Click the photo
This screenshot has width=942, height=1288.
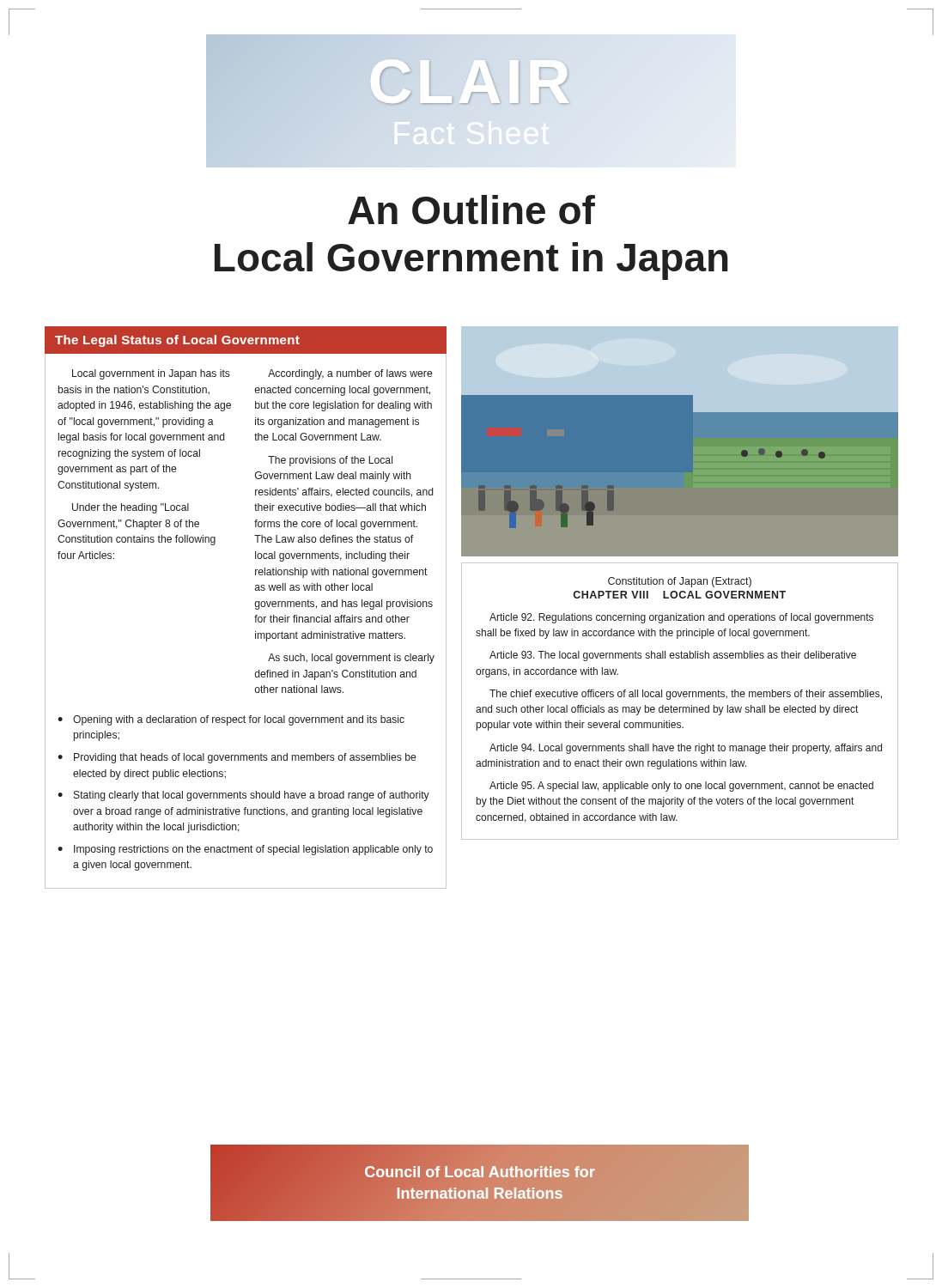[x=680, y=441]
